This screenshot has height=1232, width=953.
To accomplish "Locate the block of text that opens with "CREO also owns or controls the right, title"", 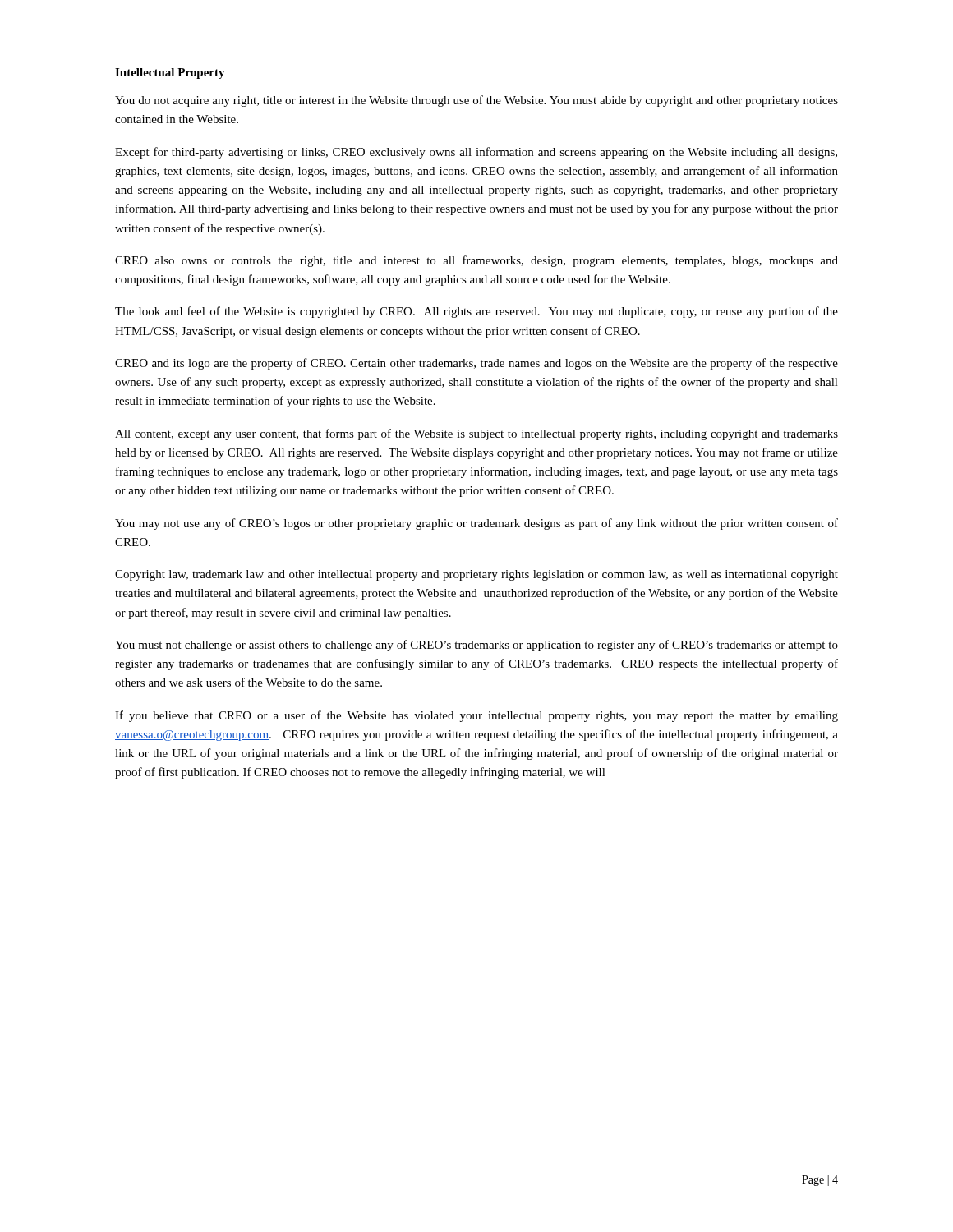I will pyautogui.click(x=476, y=270).
